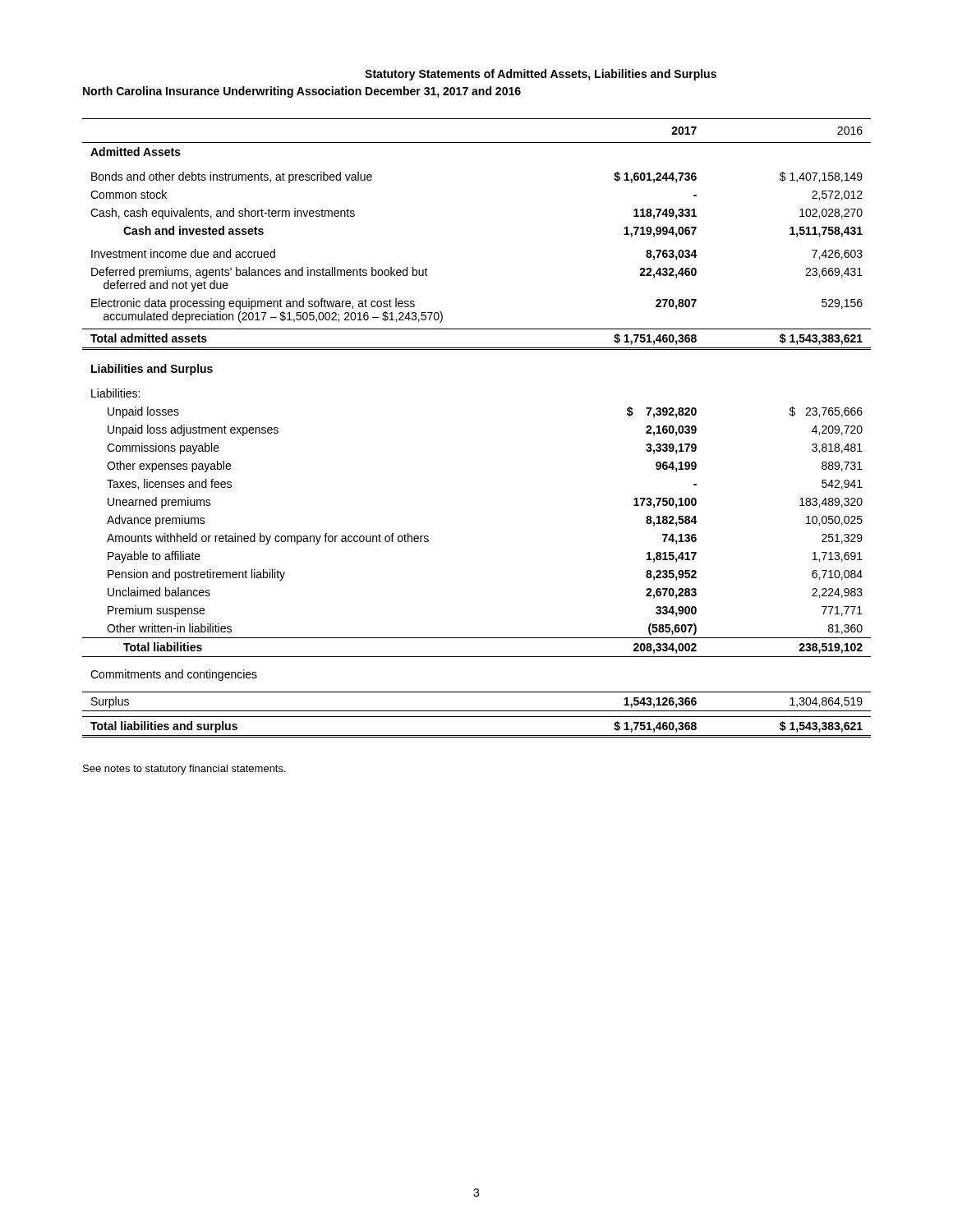Find the table that mentions "Bonds and other debts"
Image resolution: width=953 pixels, height=1232 pixels.
click(476, 428)
